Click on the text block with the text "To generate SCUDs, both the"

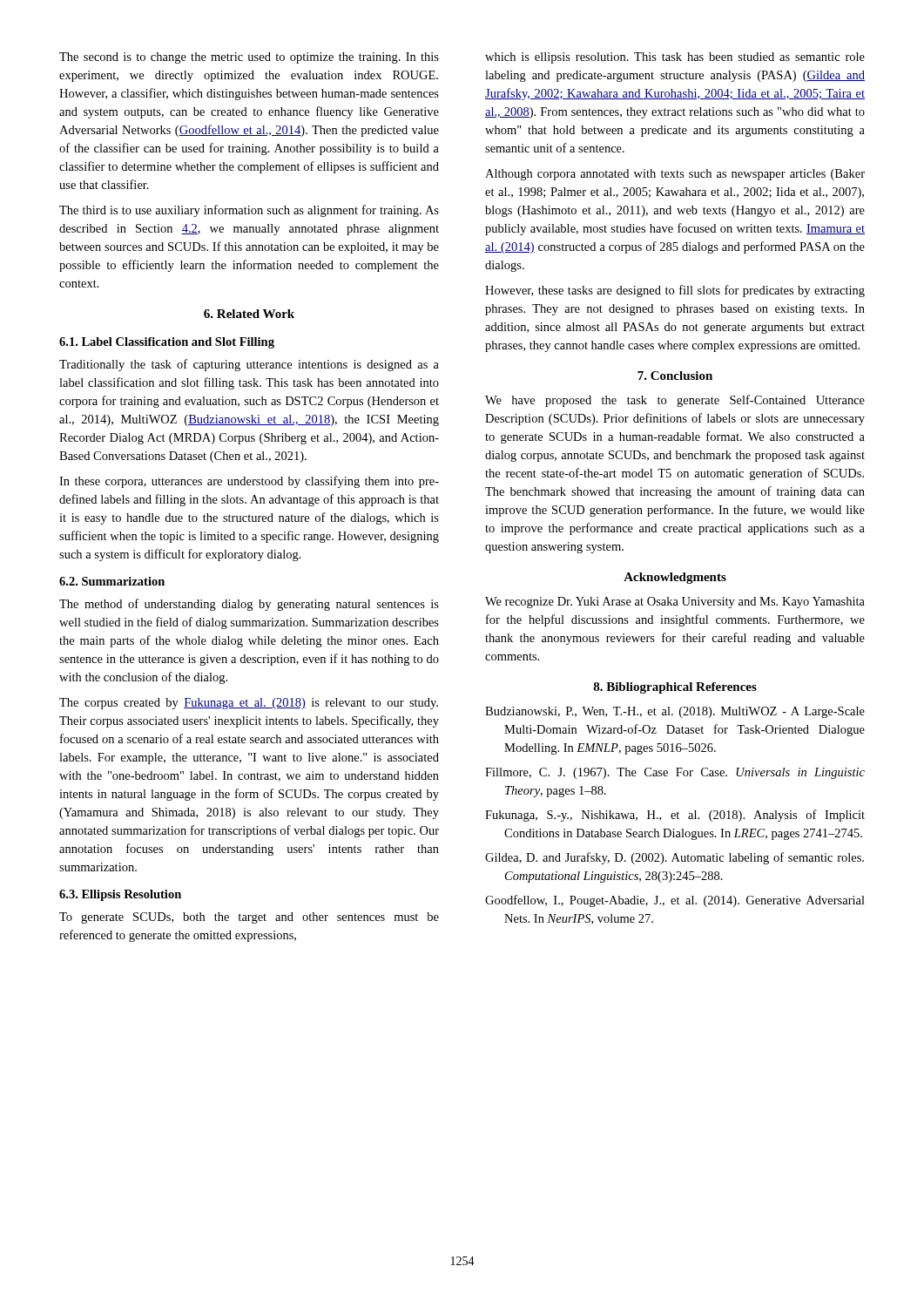(x=249, y=927)
